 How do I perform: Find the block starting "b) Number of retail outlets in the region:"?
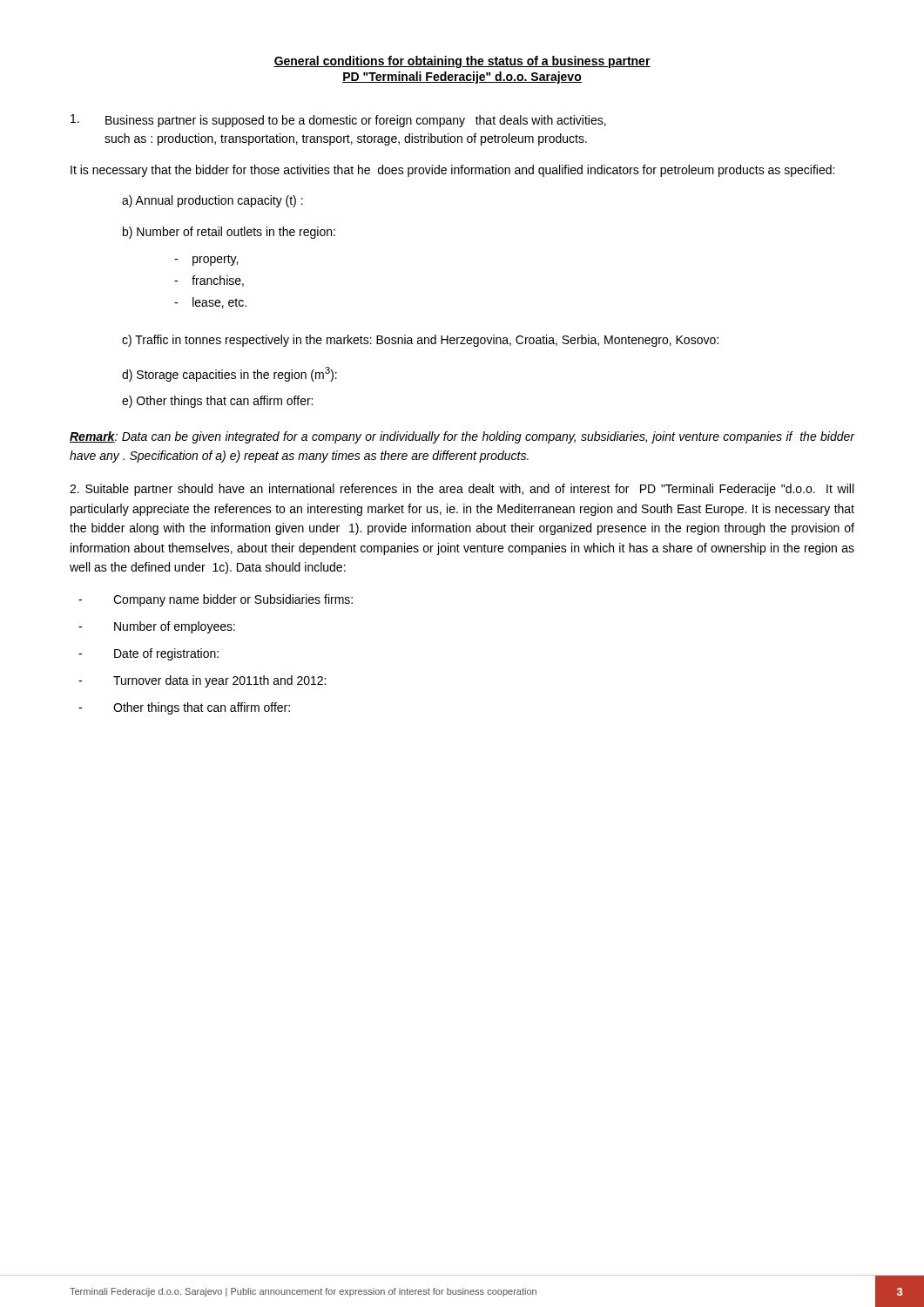click(229, 231)
